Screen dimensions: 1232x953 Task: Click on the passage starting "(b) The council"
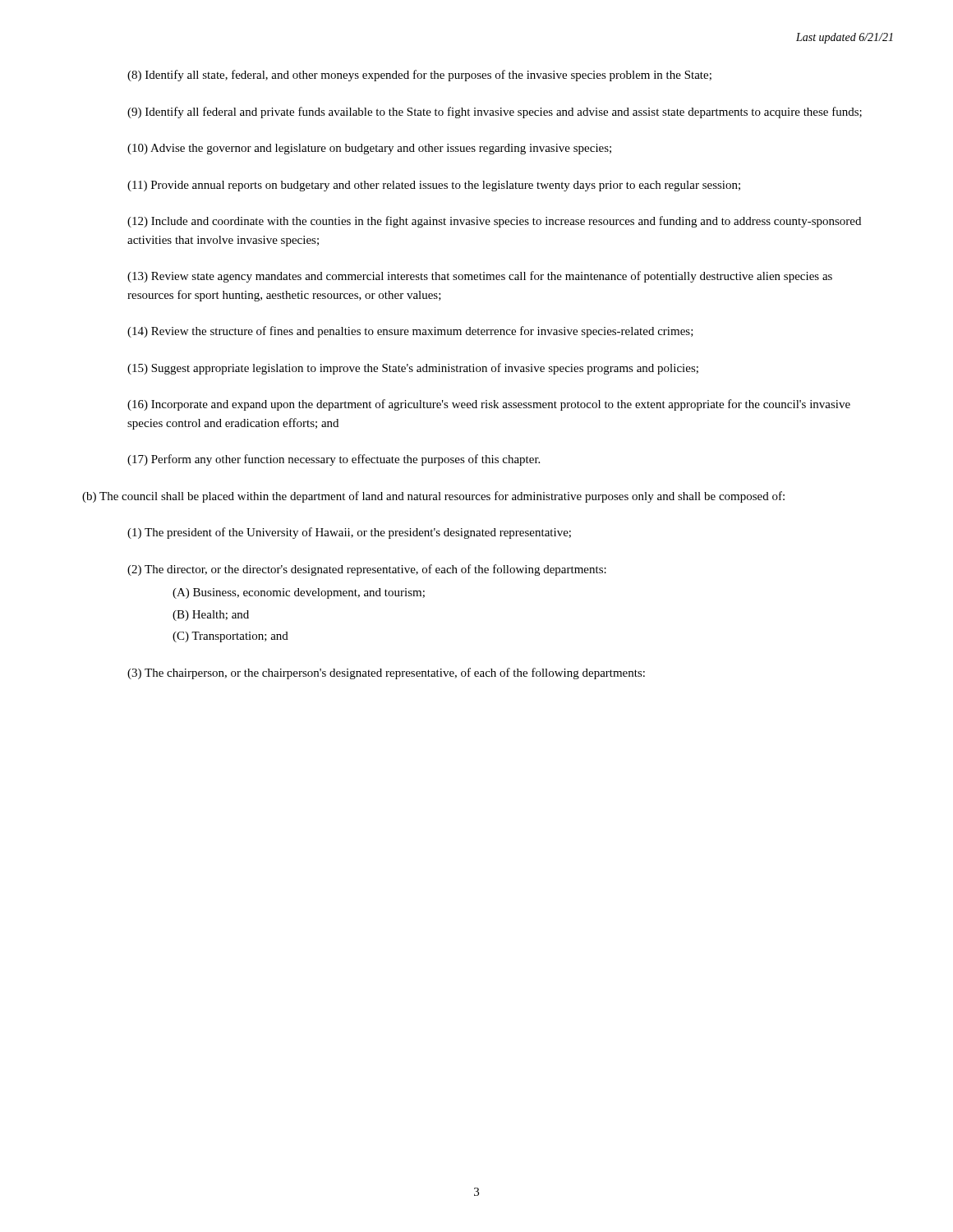434,496
